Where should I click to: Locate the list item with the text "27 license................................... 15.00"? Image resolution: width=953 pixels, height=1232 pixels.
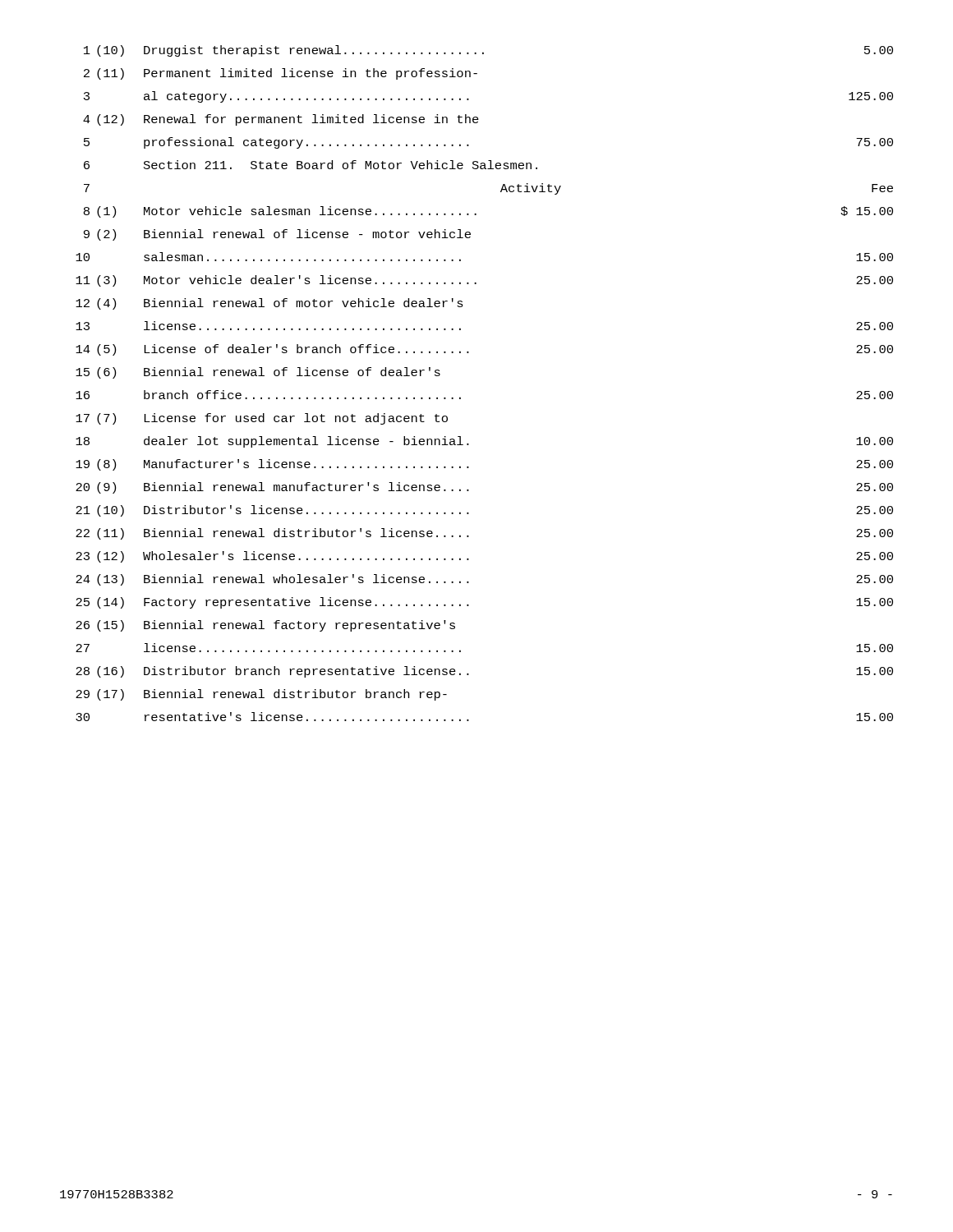pyautogui.click(x=79, y=648)
